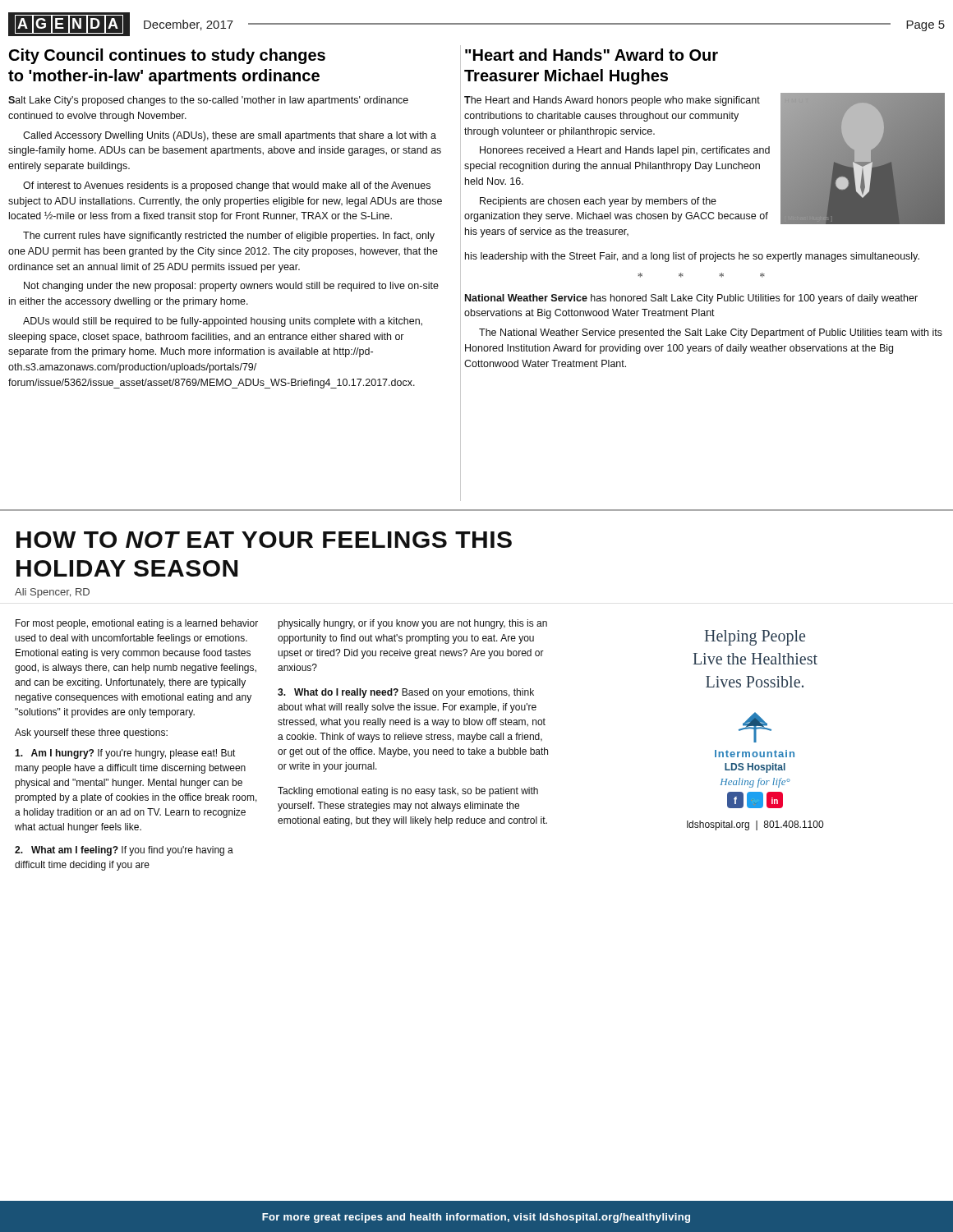
Task: Select the region starting "Ali Spencer, RD"
Action: [x=52, y=592]
